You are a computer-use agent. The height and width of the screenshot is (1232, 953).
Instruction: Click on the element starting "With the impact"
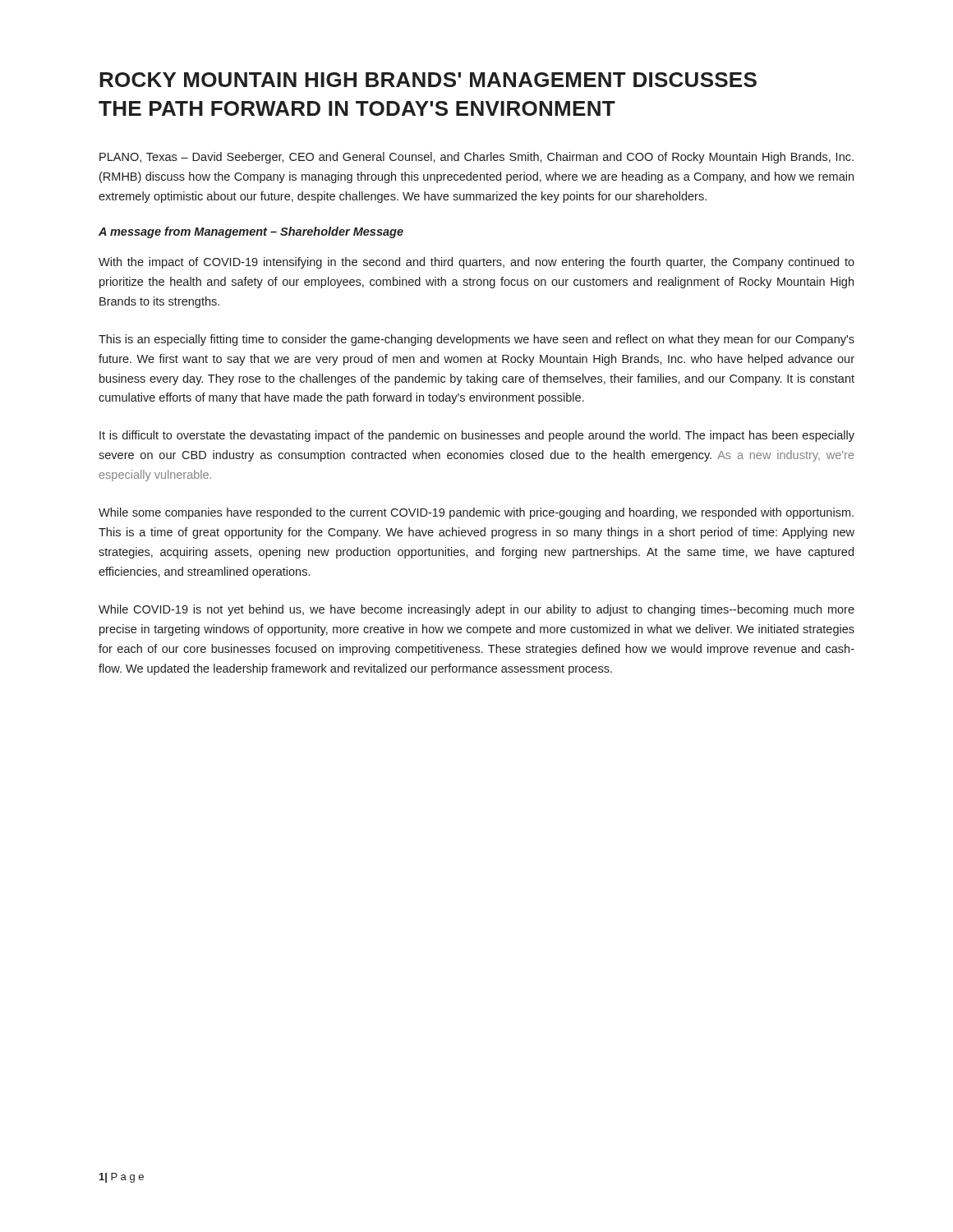tap(476, 282)
